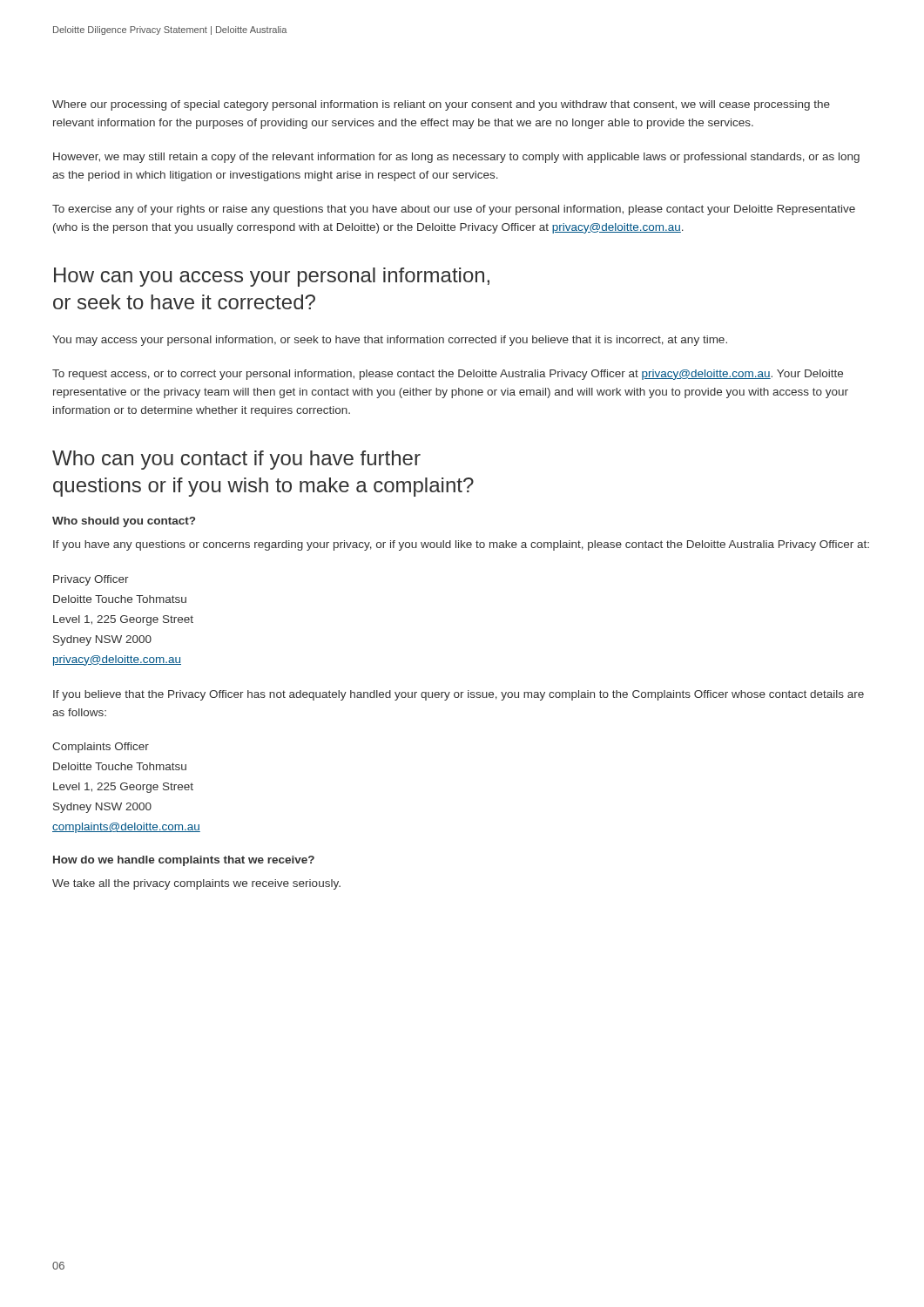Select the passage starting "To request access, or to correct your personal"
924x1307 pixels.
pos(450,391)
